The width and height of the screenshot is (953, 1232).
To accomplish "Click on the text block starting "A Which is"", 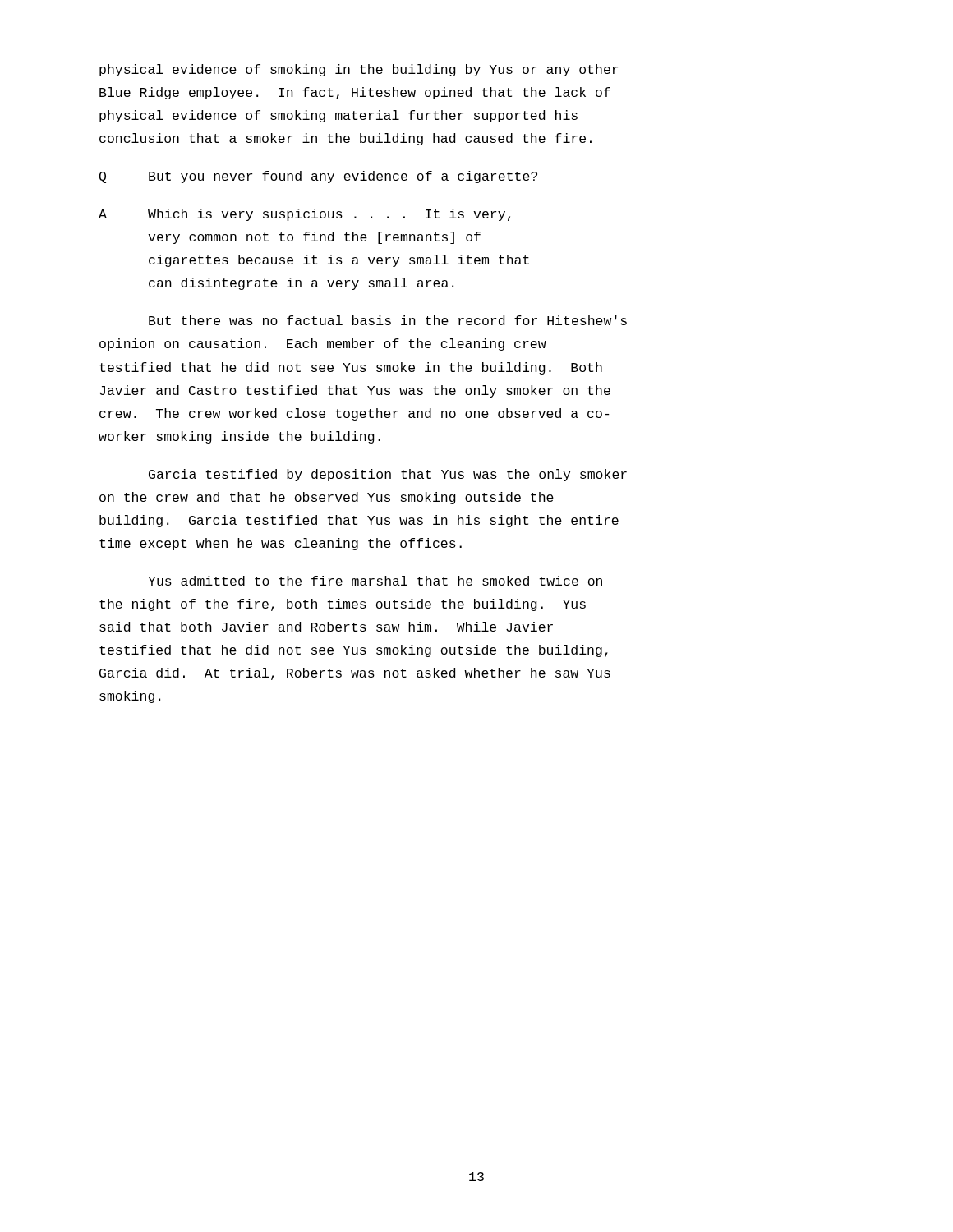I will tap(489, 250).
